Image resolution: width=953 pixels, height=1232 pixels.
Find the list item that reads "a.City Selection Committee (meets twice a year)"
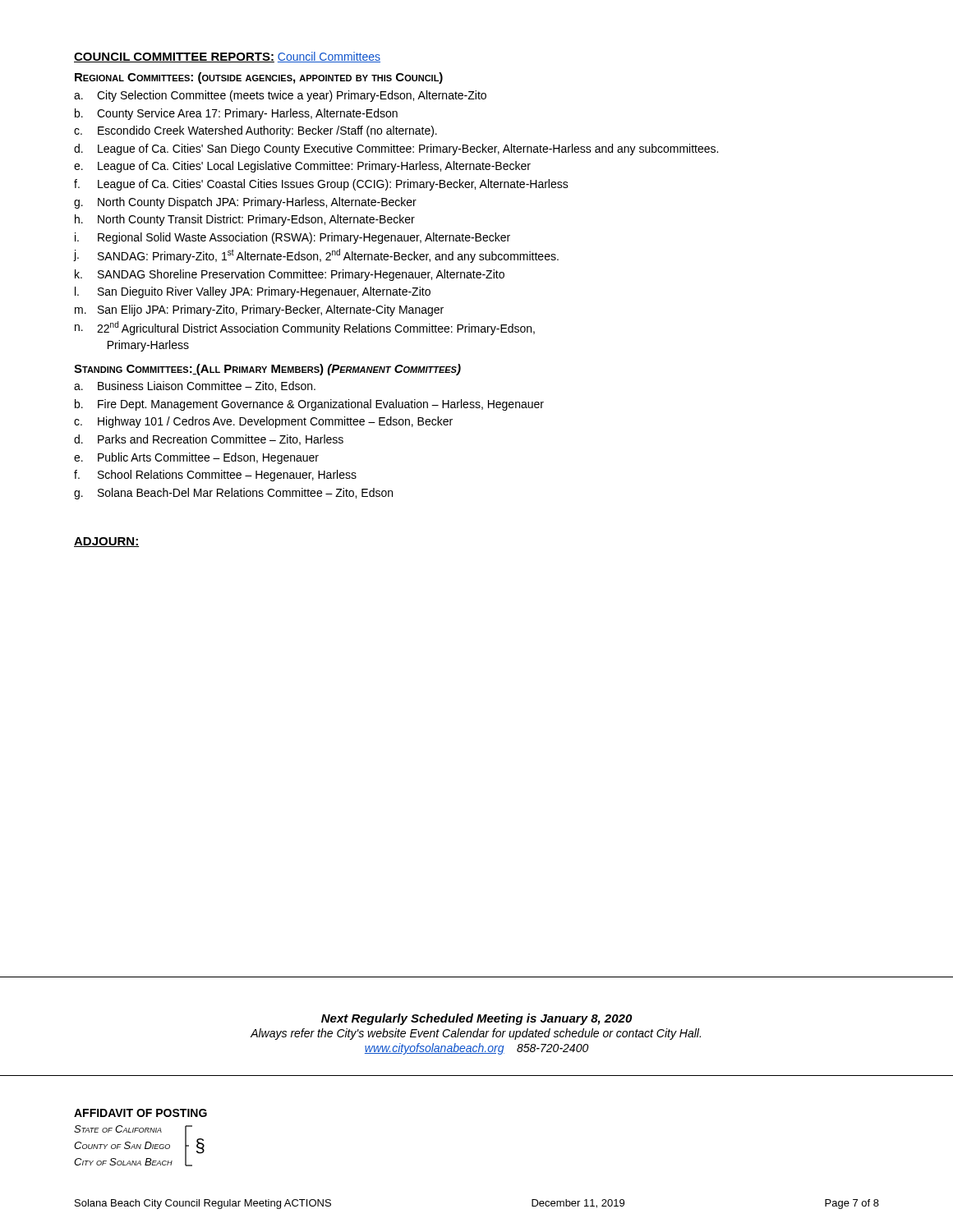(476, 96)
